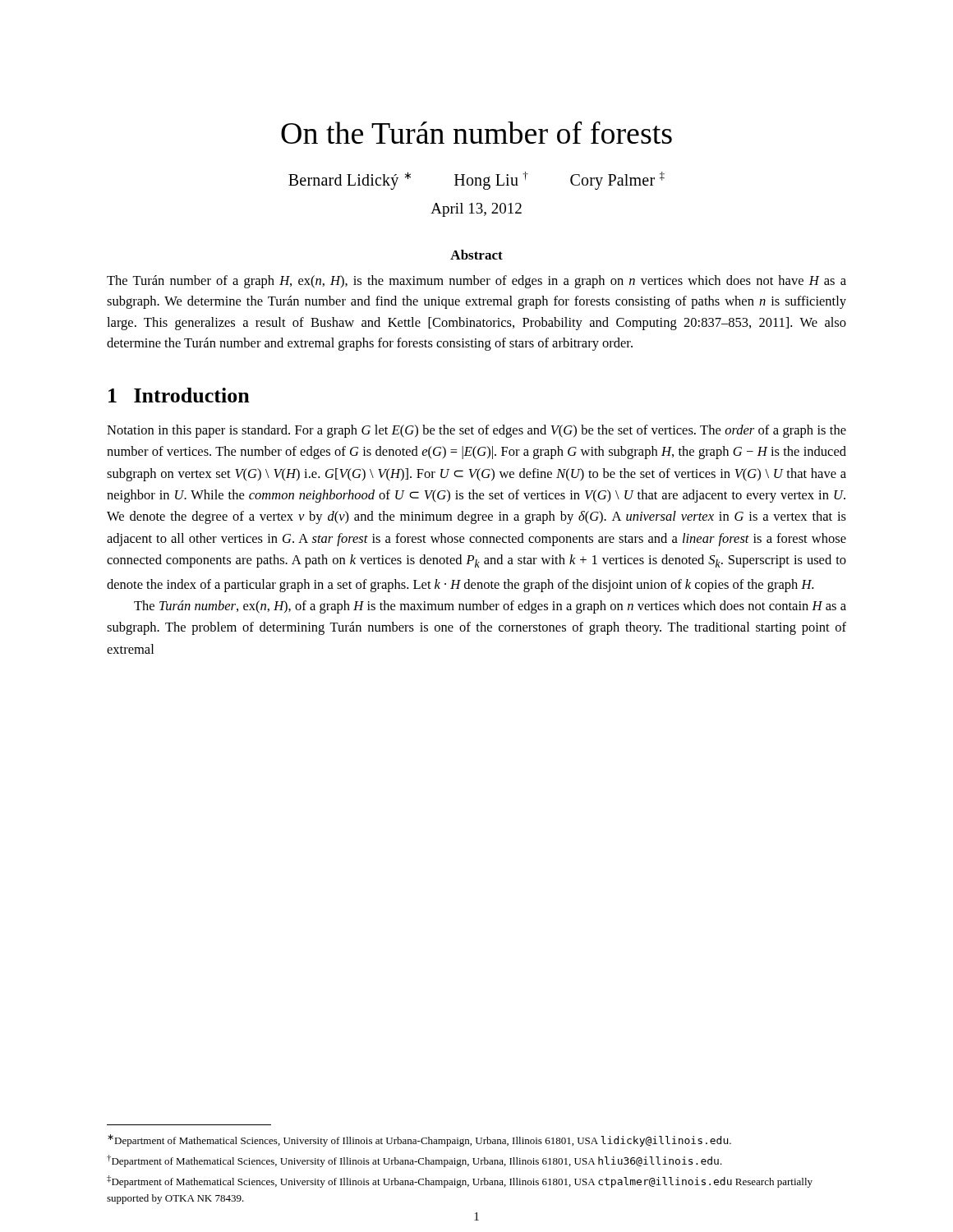Locate the text "April 13, 2012"
The width and height of the screenshot is (953, 1232).
(x=476, y=208)
